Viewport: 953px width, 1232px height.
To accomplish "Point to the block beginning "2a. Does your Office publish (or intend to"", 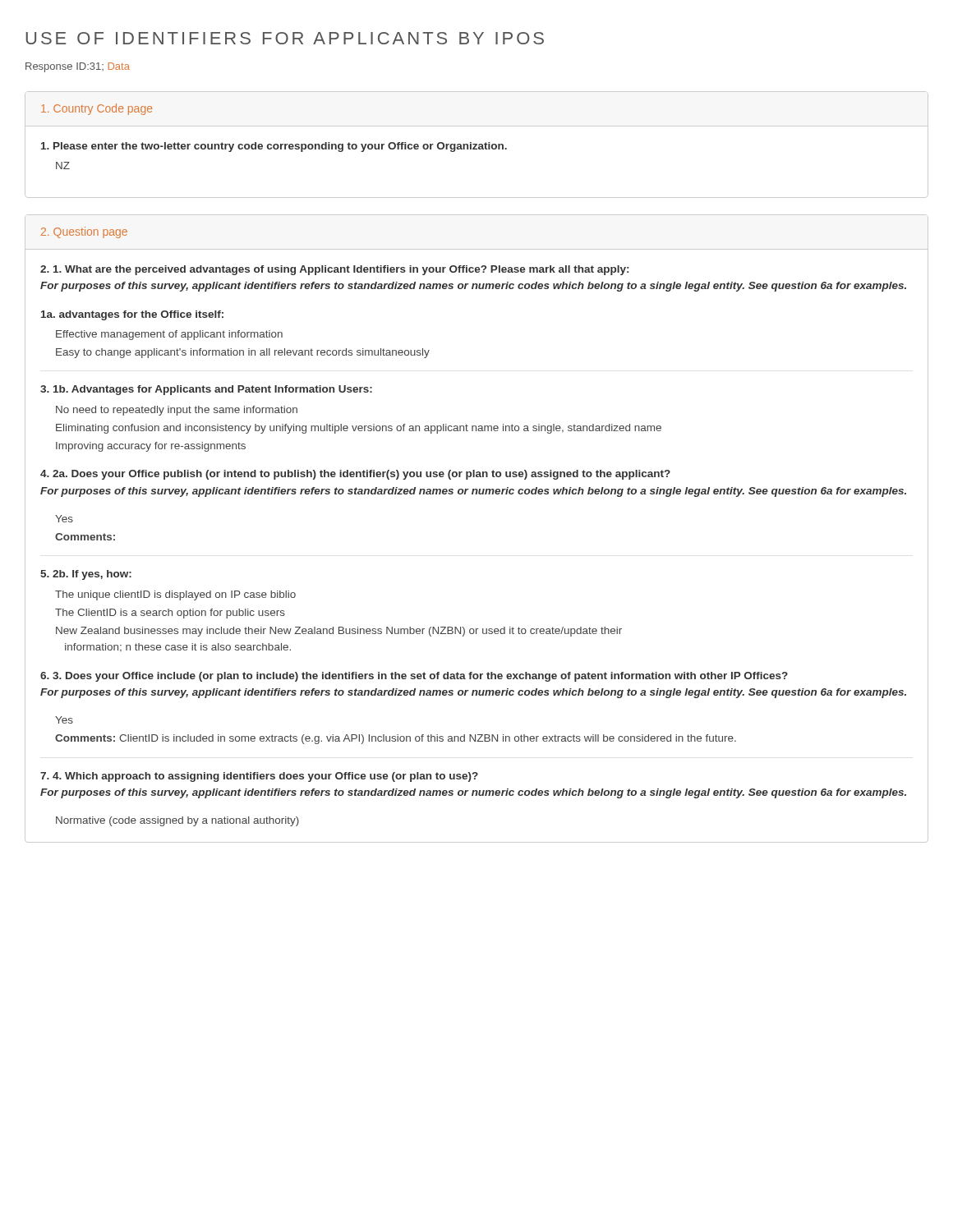I will tap(476, 483).
